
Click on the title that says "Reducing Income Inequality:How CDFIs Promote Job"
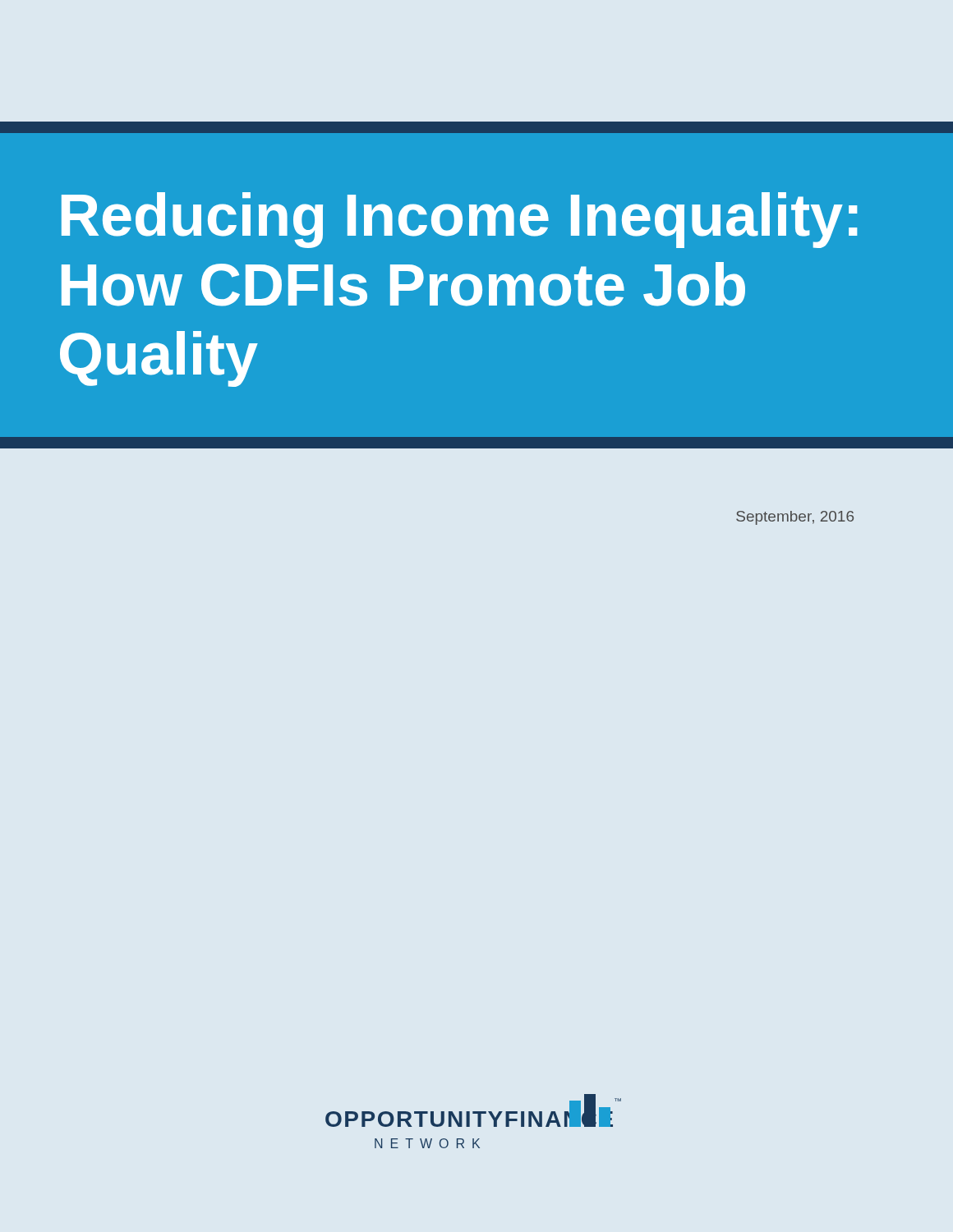pyautogui.click(x=505, y=285)
